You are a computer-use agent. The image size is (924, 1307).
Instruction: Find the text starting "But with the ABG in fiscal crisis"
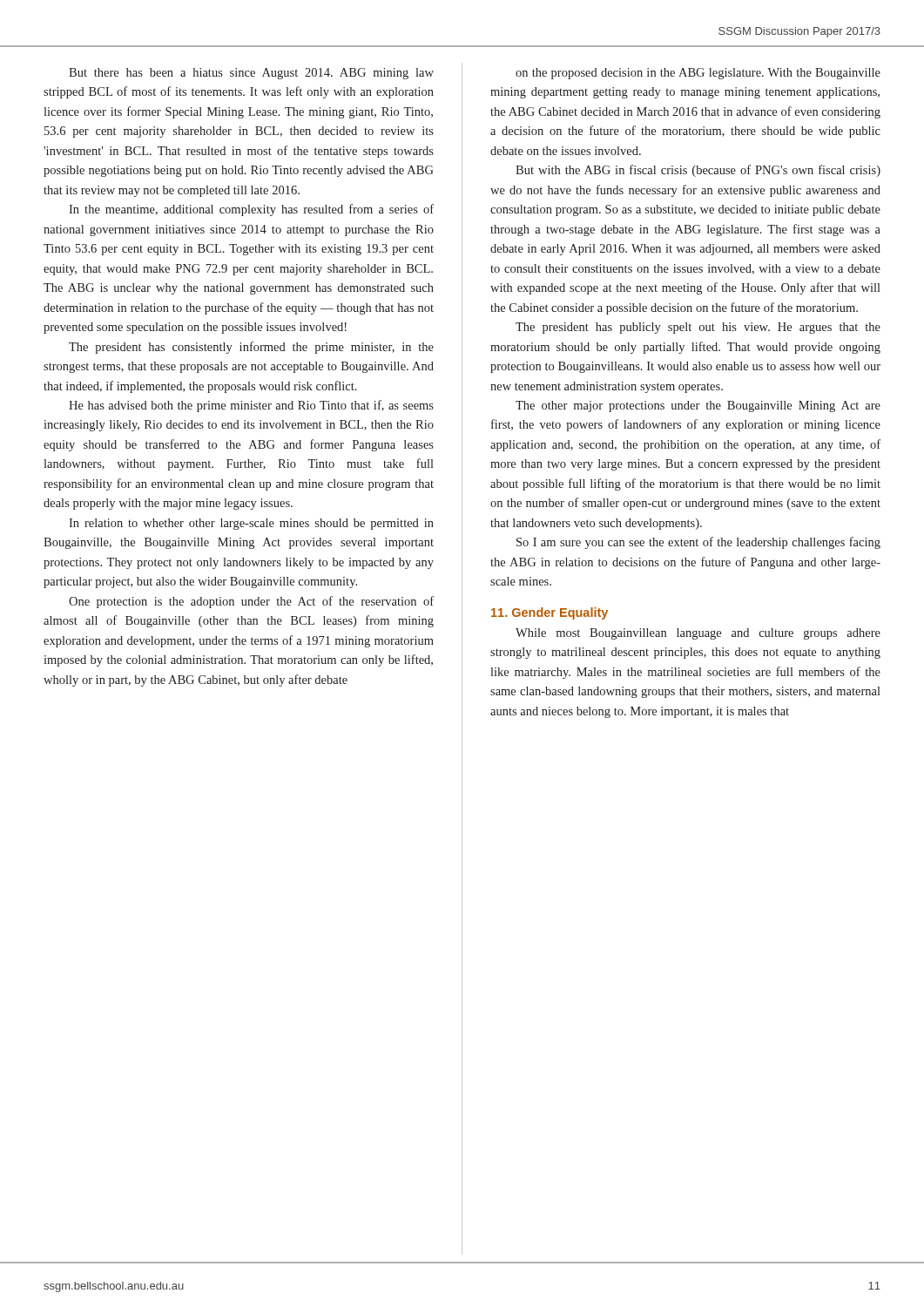(x=685, y=239)
